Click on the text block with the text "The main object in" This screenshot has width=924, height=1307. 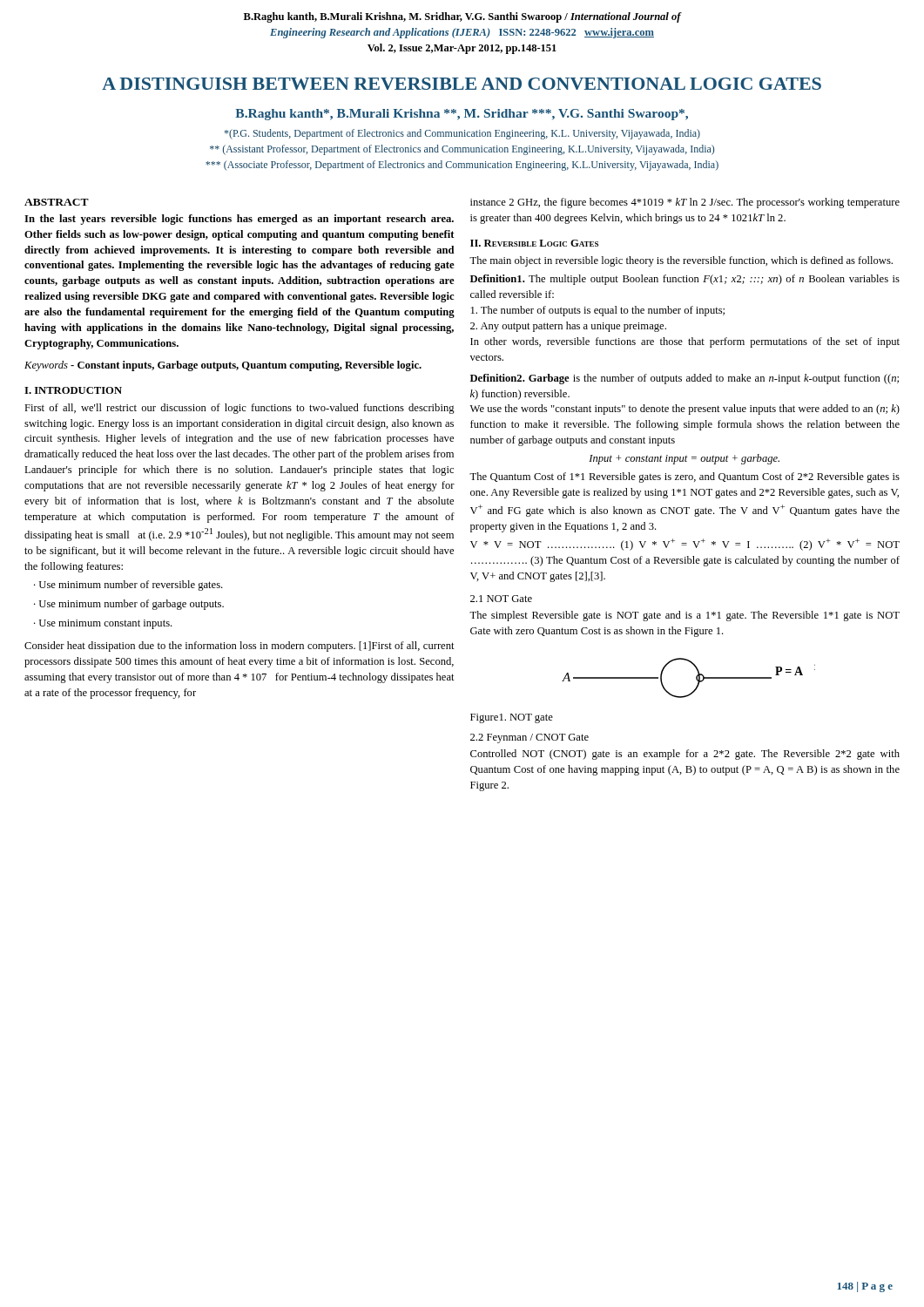click(x=682, y=260)
